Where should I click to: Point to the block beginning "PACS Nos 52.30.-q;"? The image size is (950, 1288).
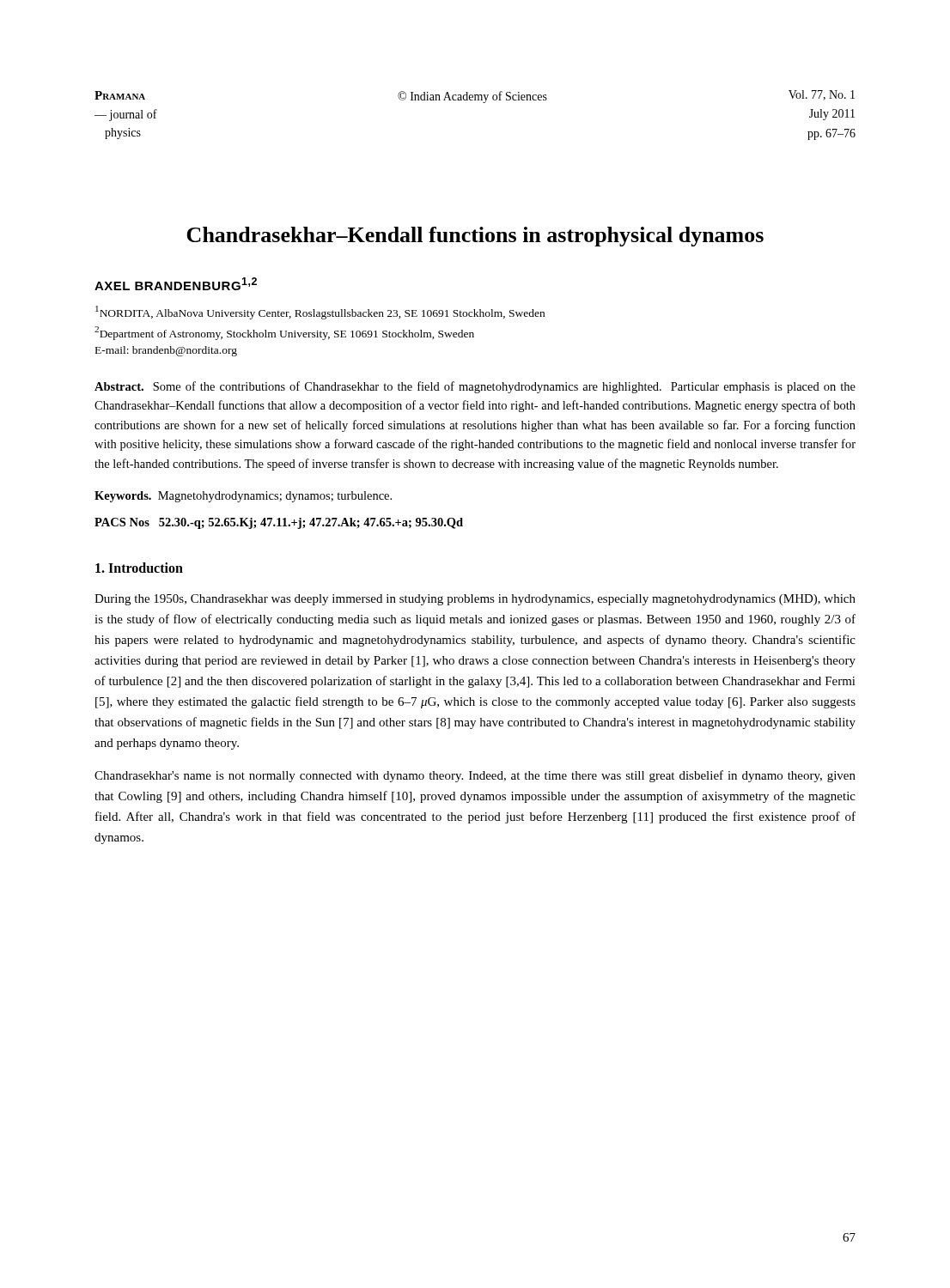(279, 523)
